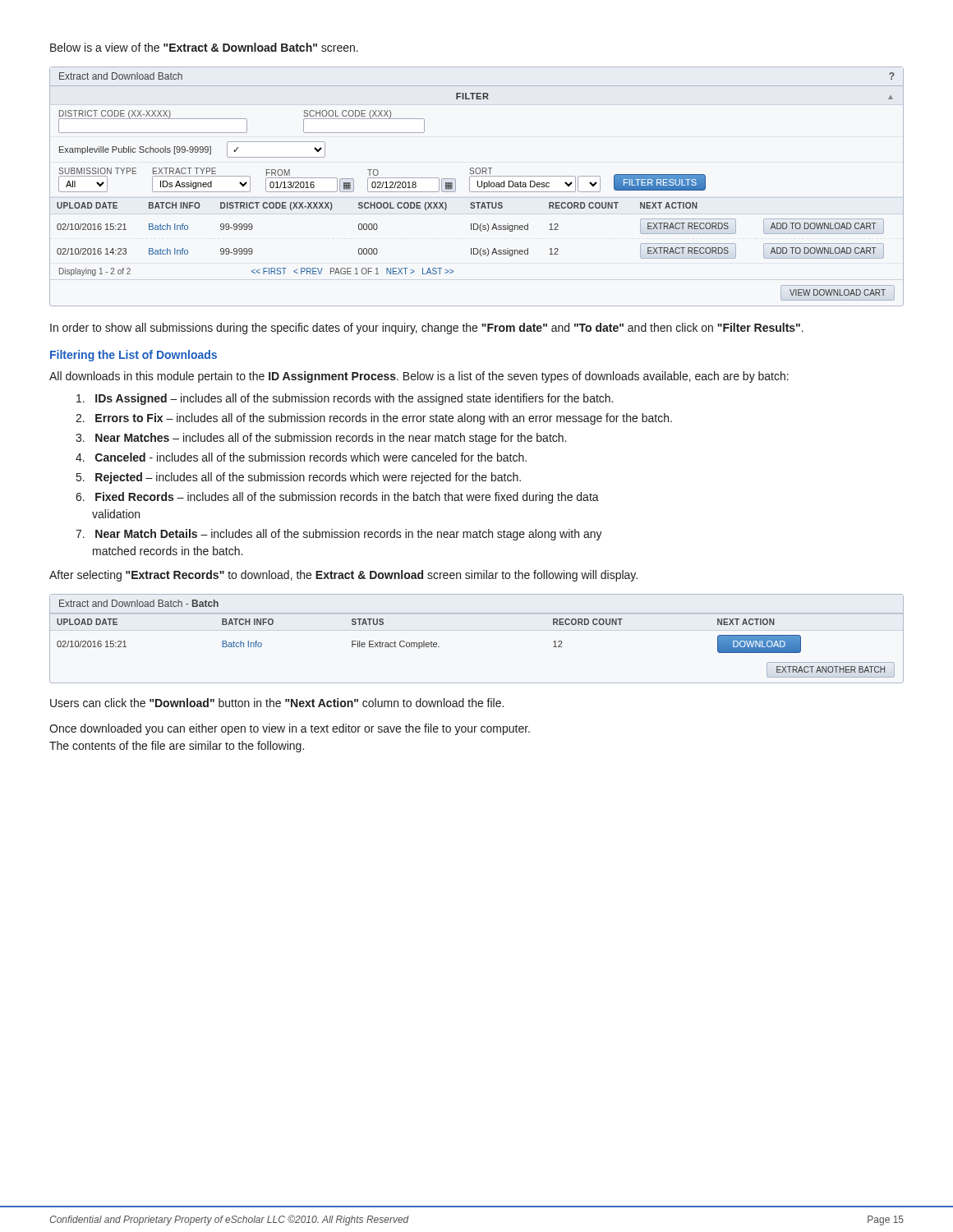Click the passage that begins "6. Fixed Records – includes all"
Screen dimensions: 1232x953
337,497
